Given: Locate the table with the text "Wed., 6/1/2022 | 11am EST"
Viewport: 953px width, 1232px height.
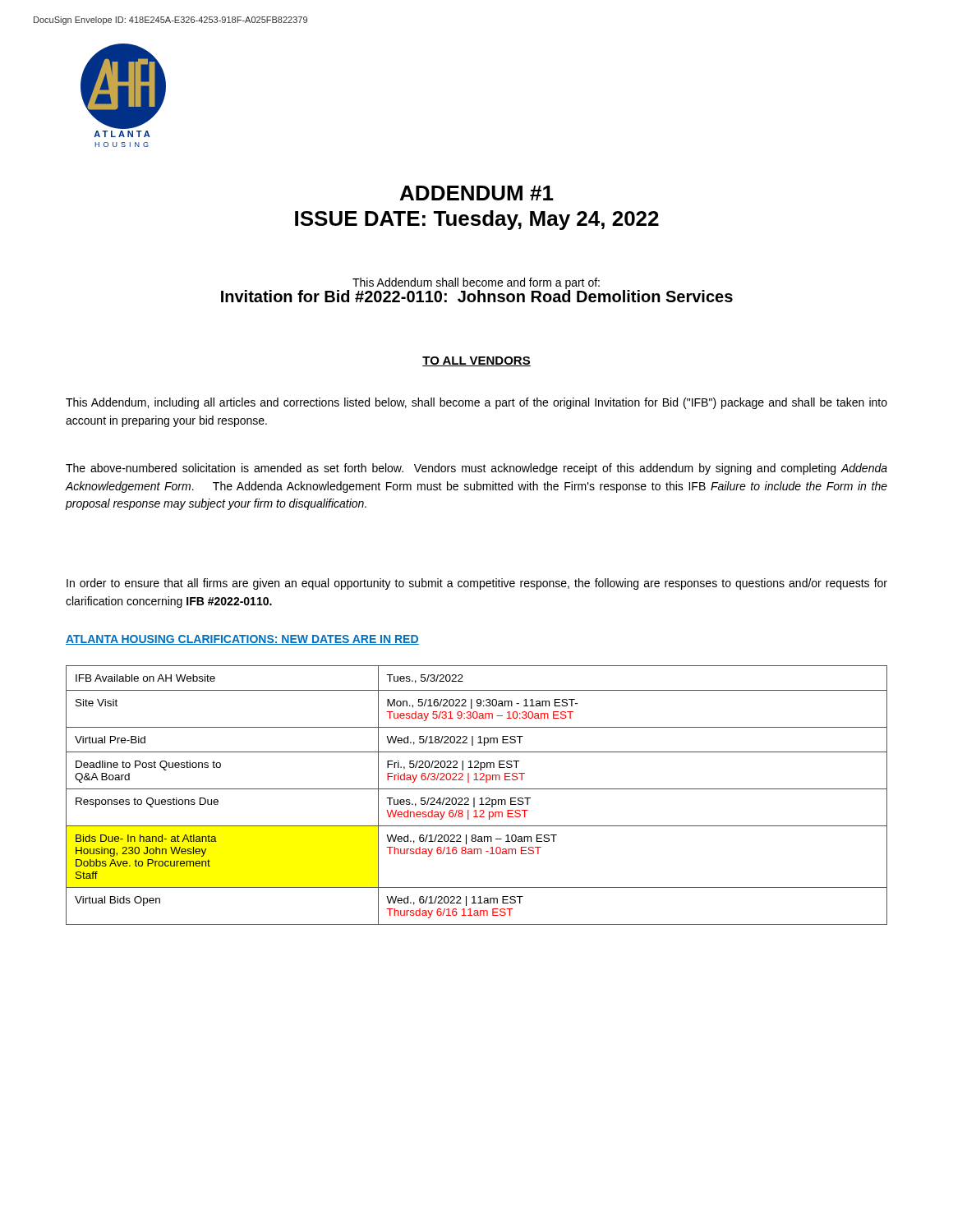Looking at the screenshot, I should click(476, 795).
